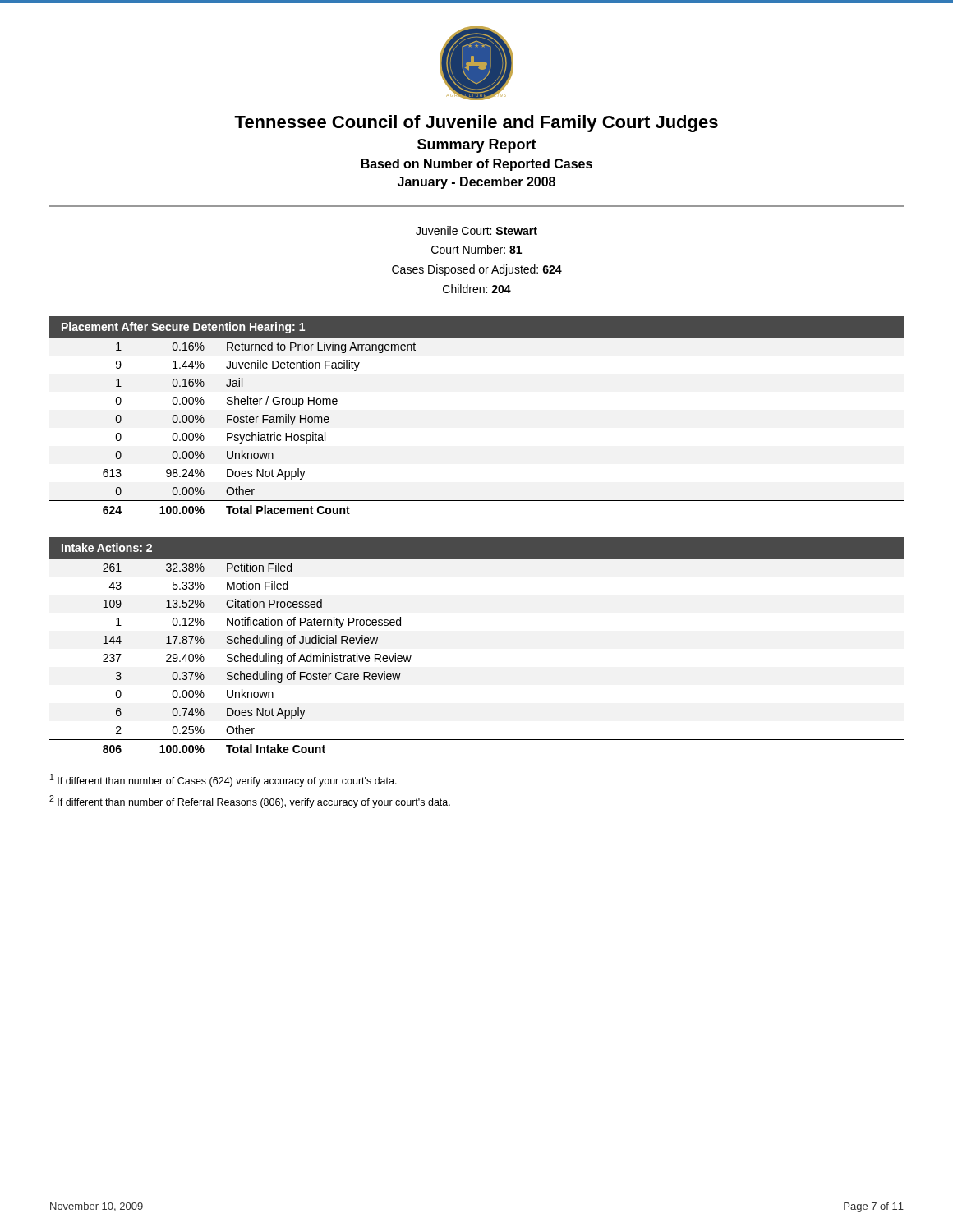953x1232 pixels.
Task: Find the block on this page that starts "2 If different than number"
Action: pyautogui.click(x=250, y=801)
